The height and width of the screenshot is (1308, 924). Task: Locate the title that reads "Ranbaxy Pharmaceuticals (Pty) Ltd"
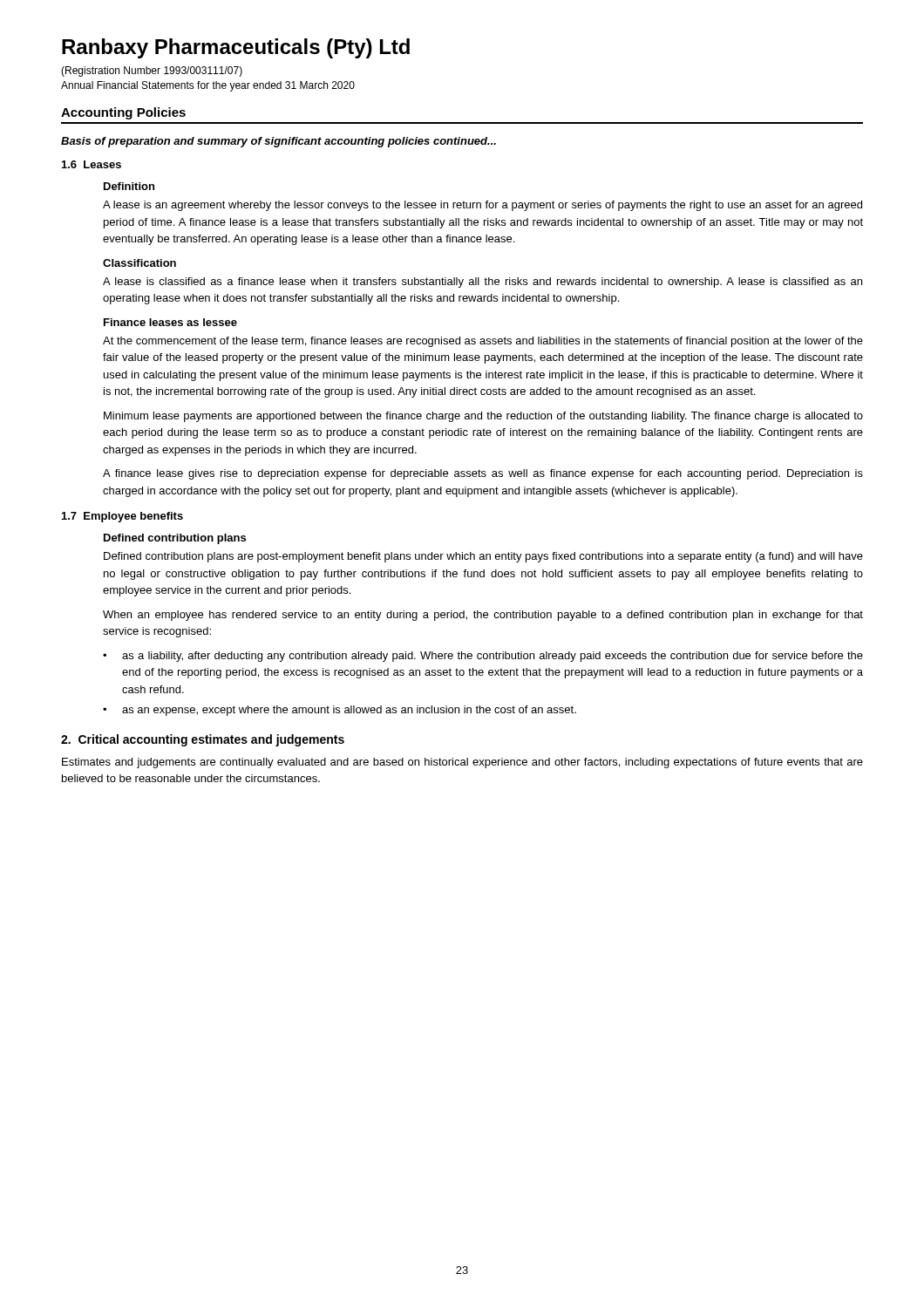click(236, 48)
